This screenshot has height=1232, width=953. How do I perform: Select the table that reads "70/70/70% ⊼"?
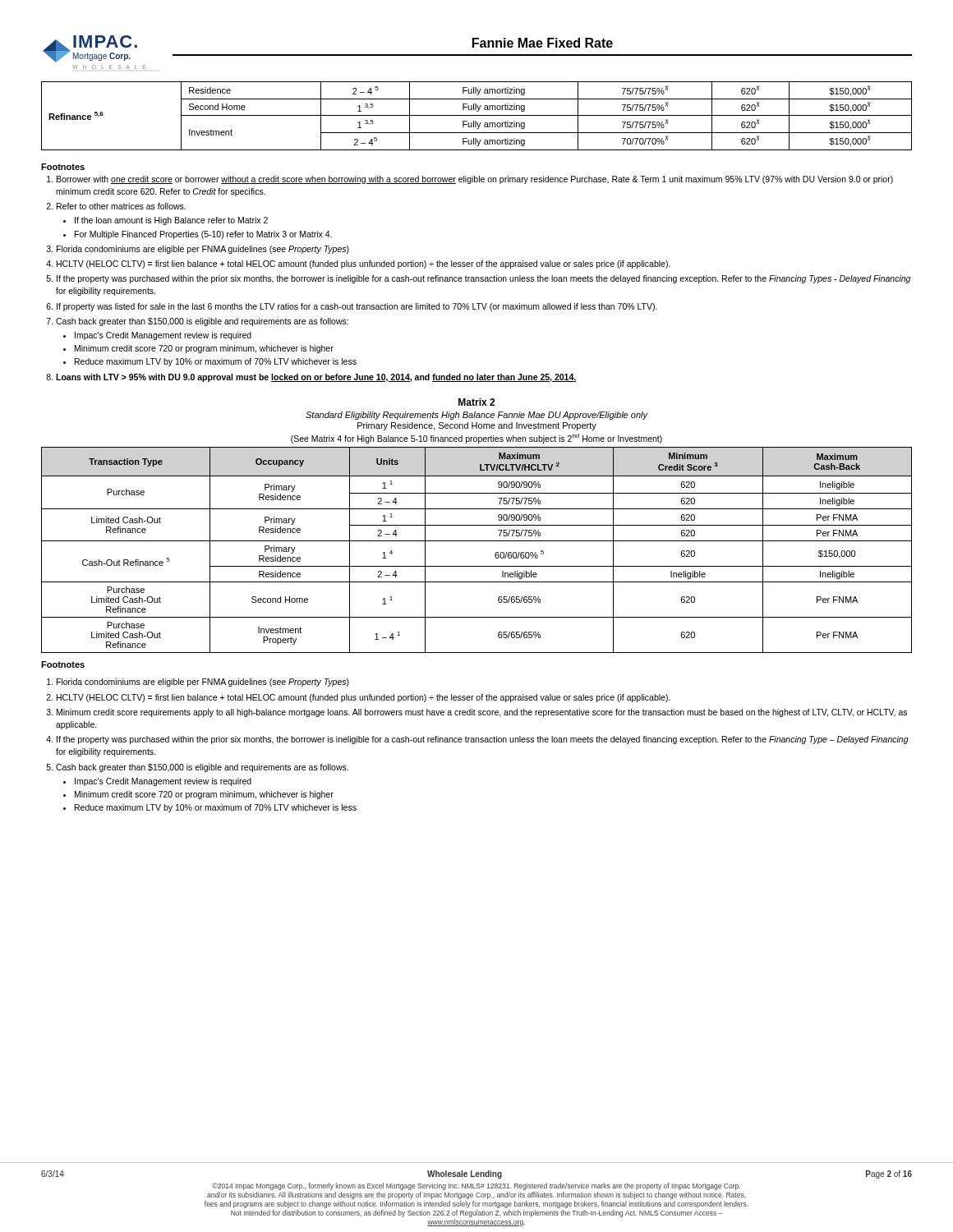[476, 116]
